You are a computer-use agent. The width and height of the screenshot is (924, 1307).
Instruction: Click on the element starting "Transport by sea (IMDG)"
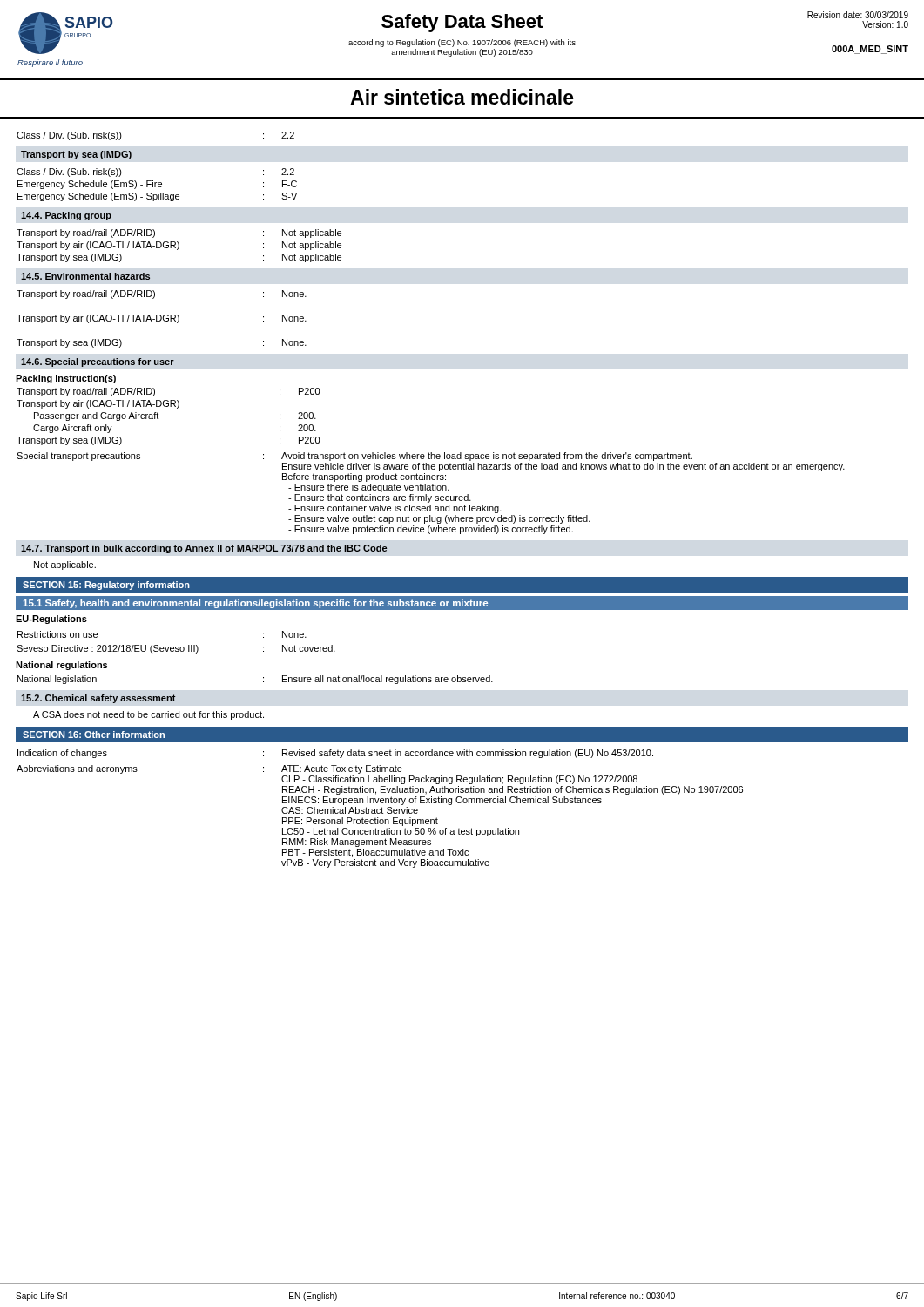click(76, 155)
